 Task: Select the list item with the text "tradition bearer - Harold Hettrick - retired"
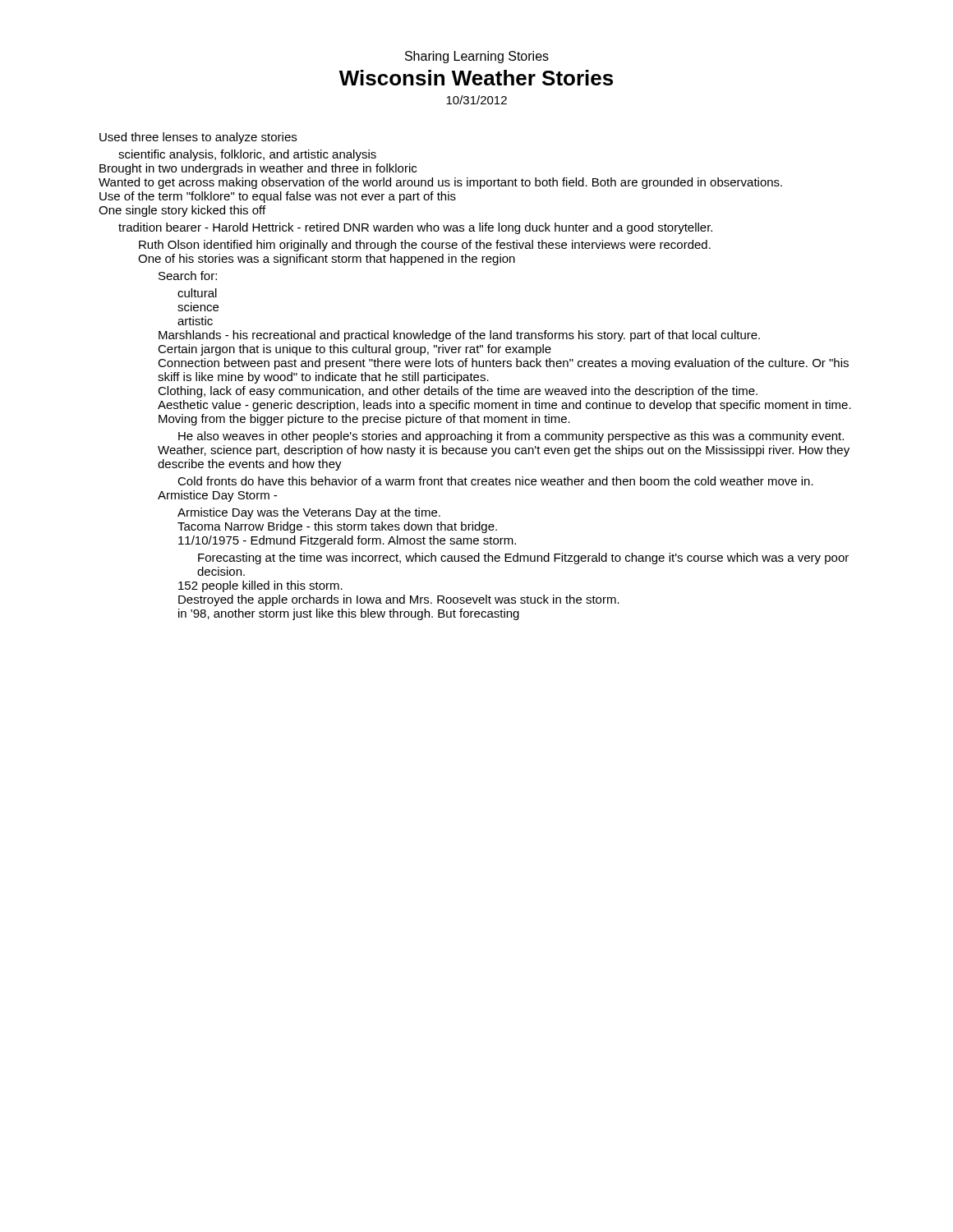click(x=495, y=420)
